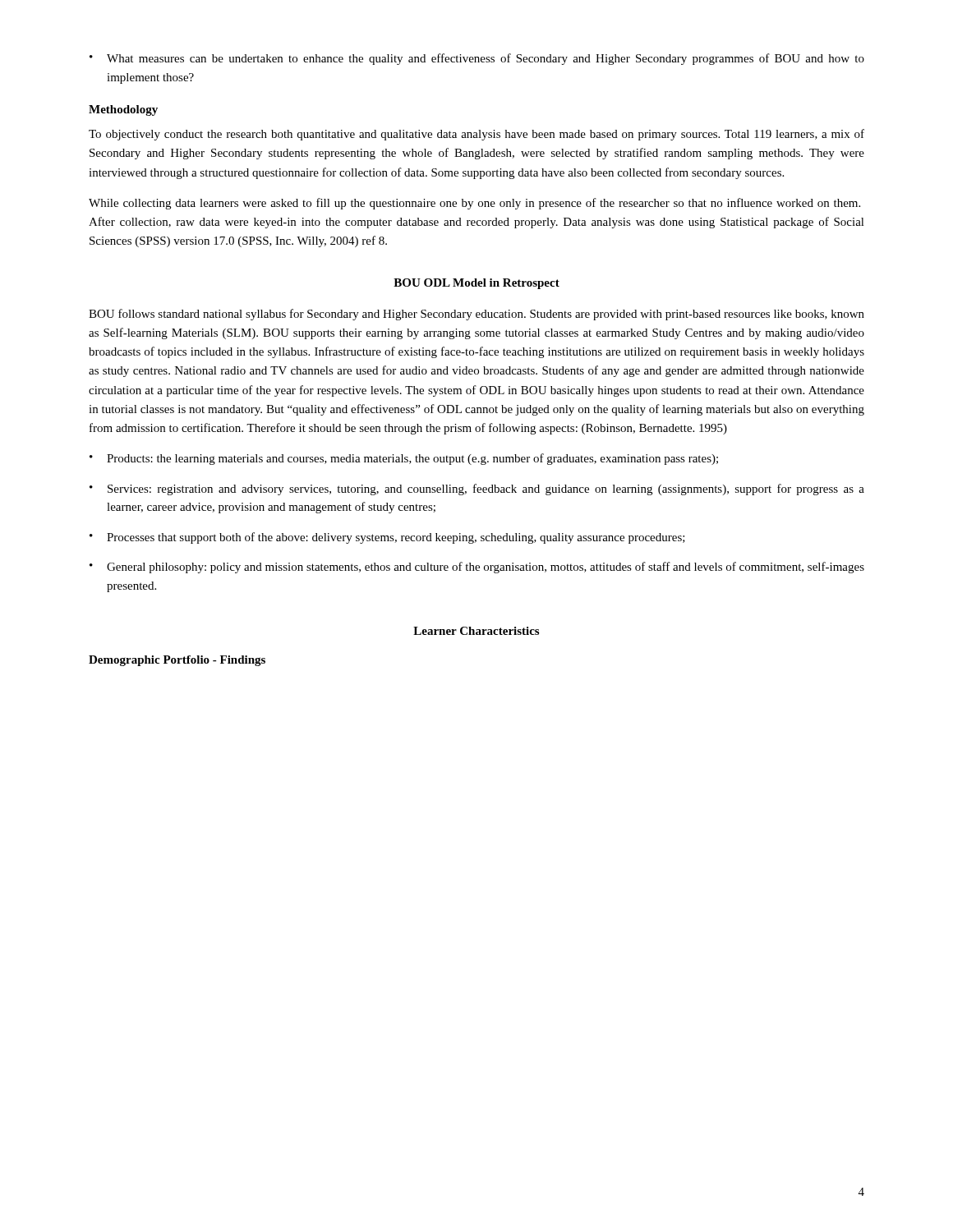Click on the text block that reads "To objectively conduct the"

pyautogui.click(x=476, y=153)
